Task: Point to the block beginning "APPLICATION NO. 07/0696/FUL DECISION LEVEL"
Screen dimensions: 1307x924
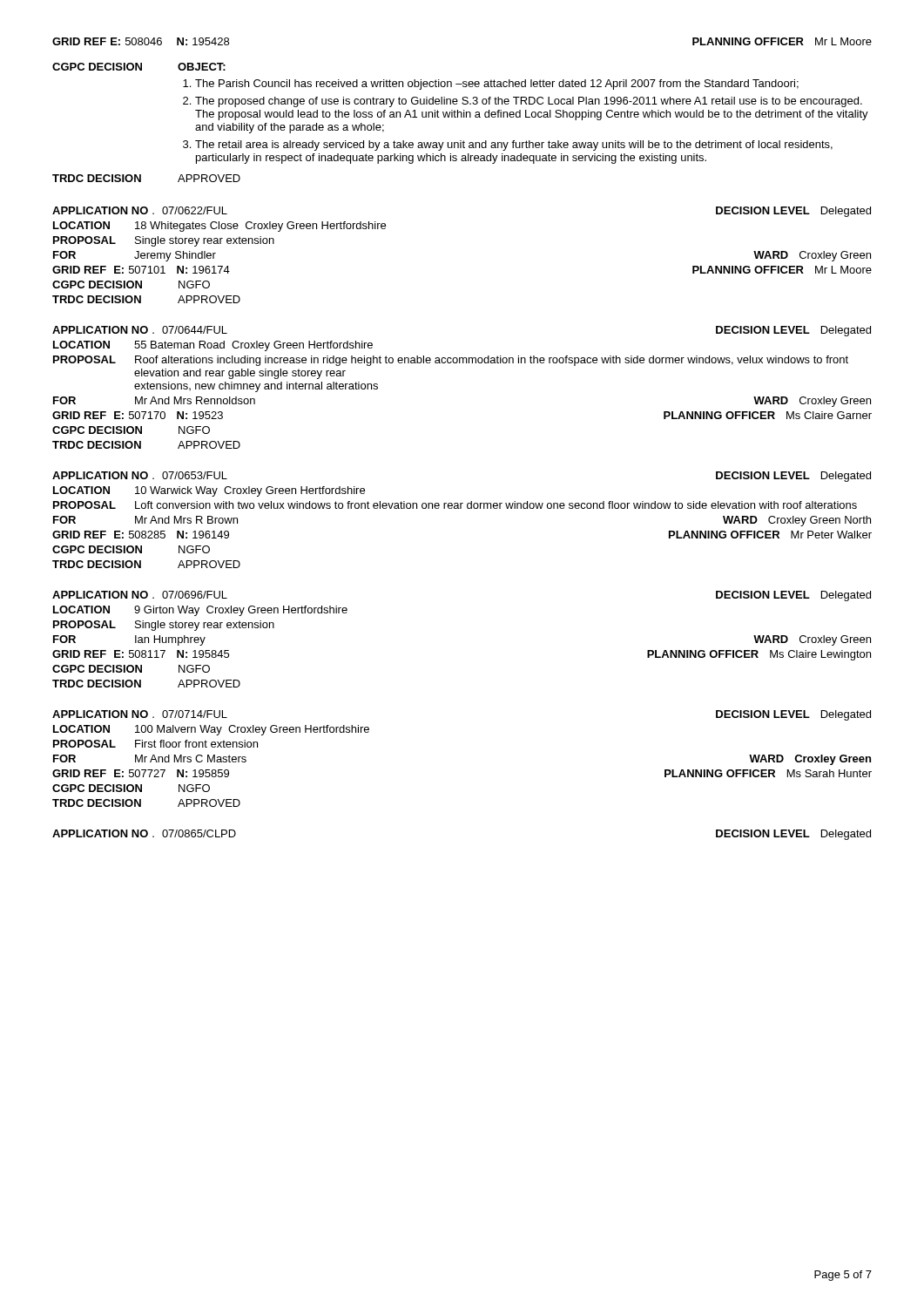Action: pyautogui.click(x=139, y=596)
